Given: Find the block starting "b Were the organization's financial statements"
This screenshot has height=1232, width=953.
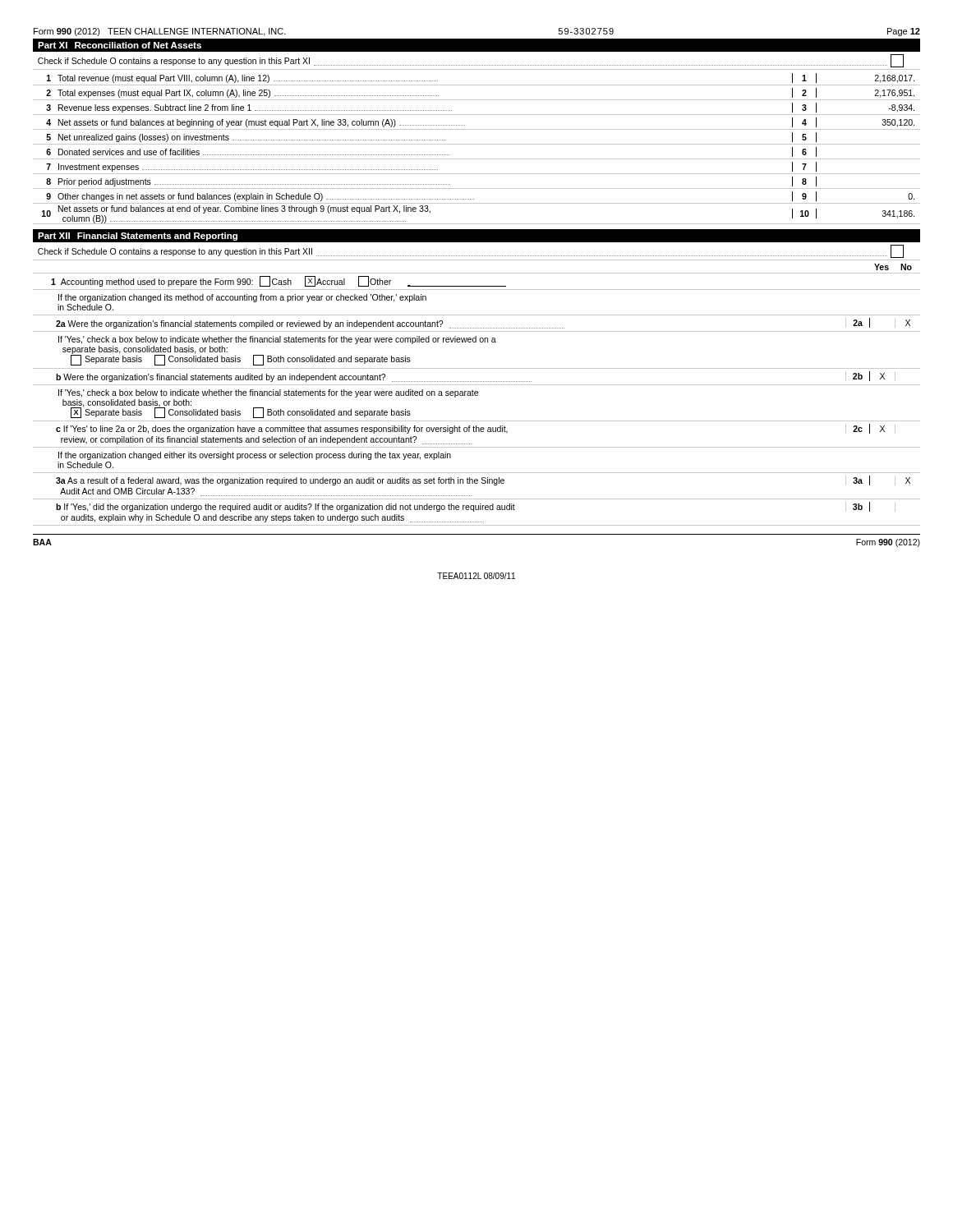Looking at the screenshot, I should point(476,376).
